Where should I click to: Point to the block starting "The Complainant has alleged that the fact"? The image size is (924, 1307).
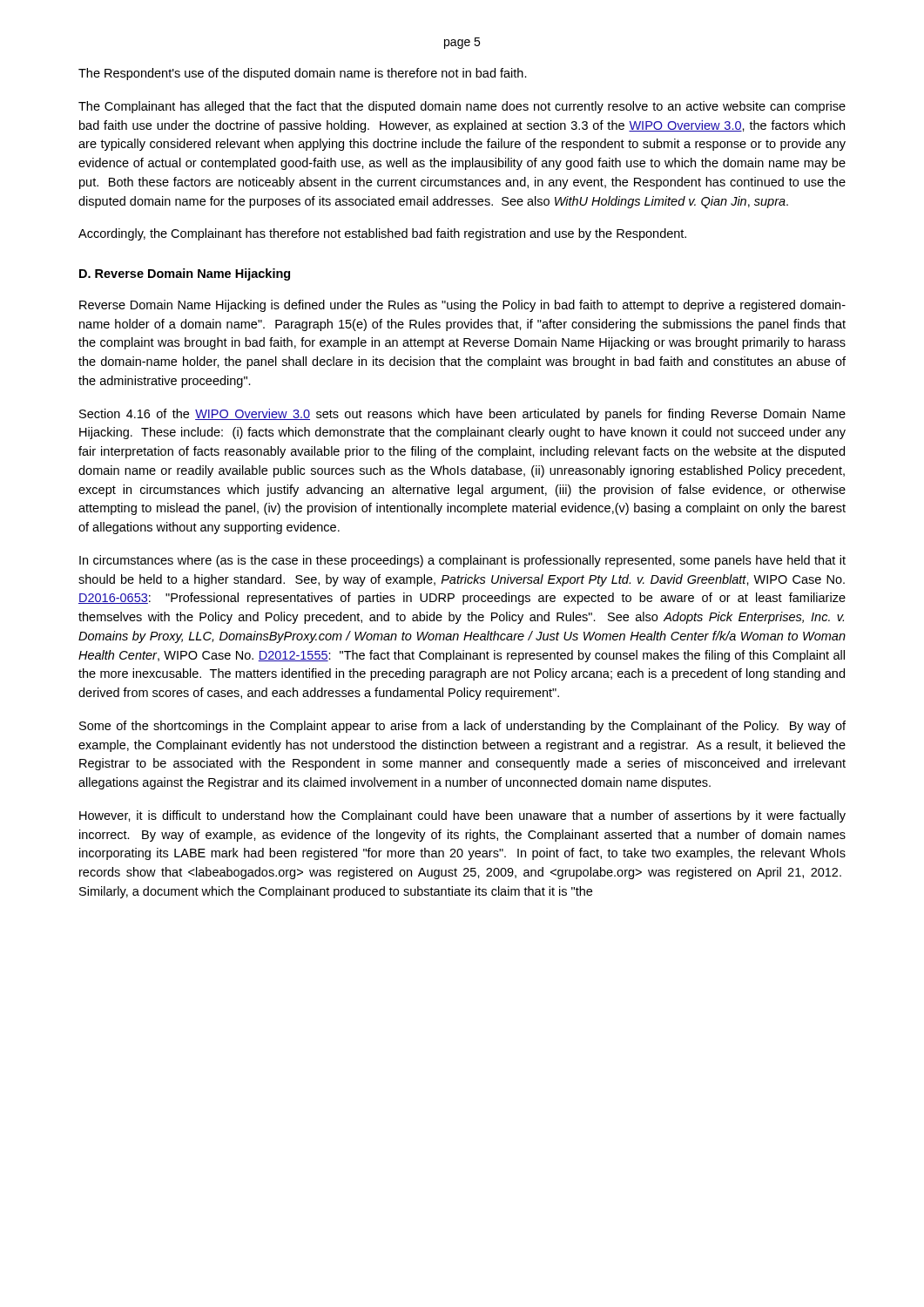click(462, 153)
